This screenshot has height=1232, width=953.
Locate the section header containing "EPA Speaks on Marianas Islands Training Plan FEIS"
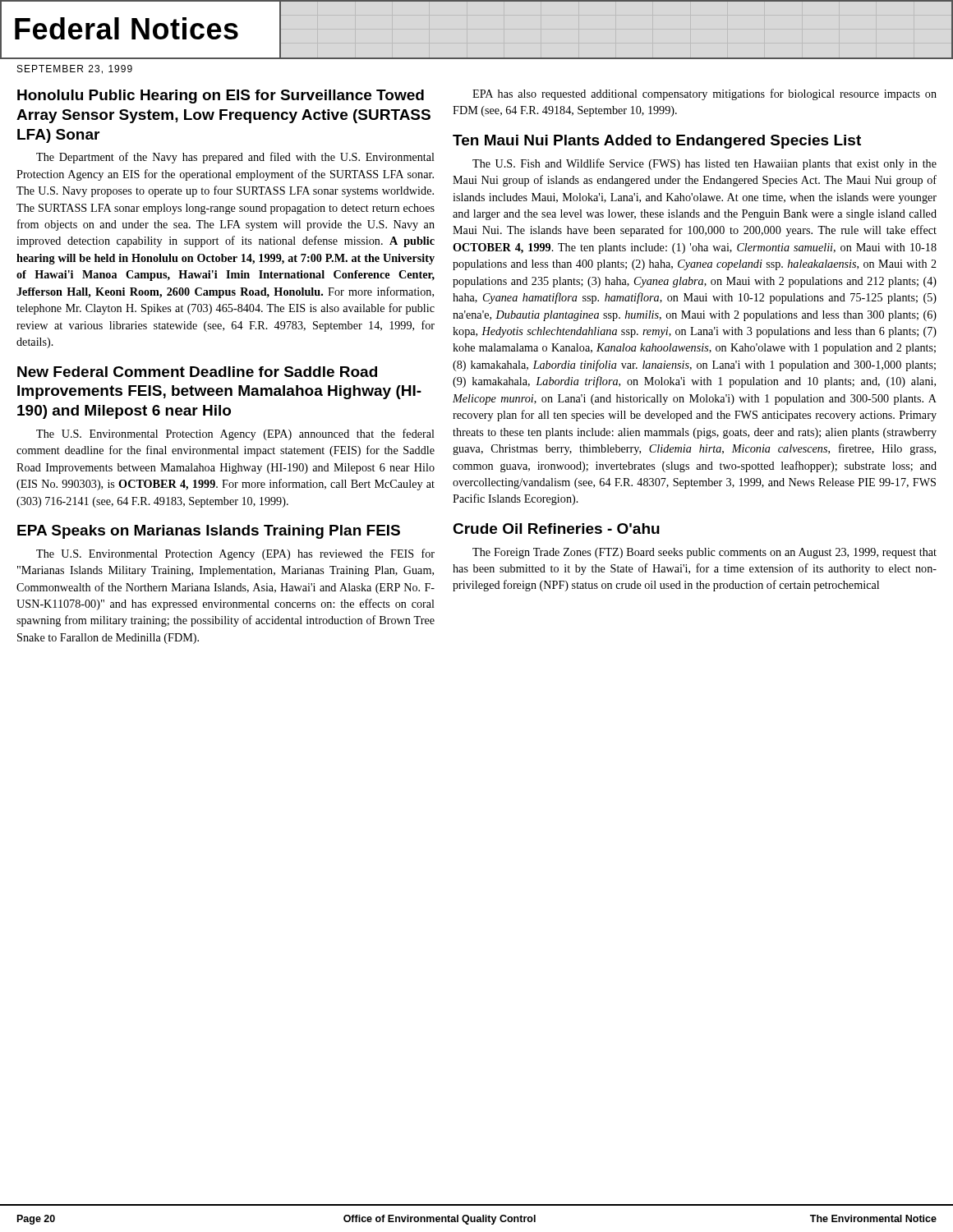209,530
